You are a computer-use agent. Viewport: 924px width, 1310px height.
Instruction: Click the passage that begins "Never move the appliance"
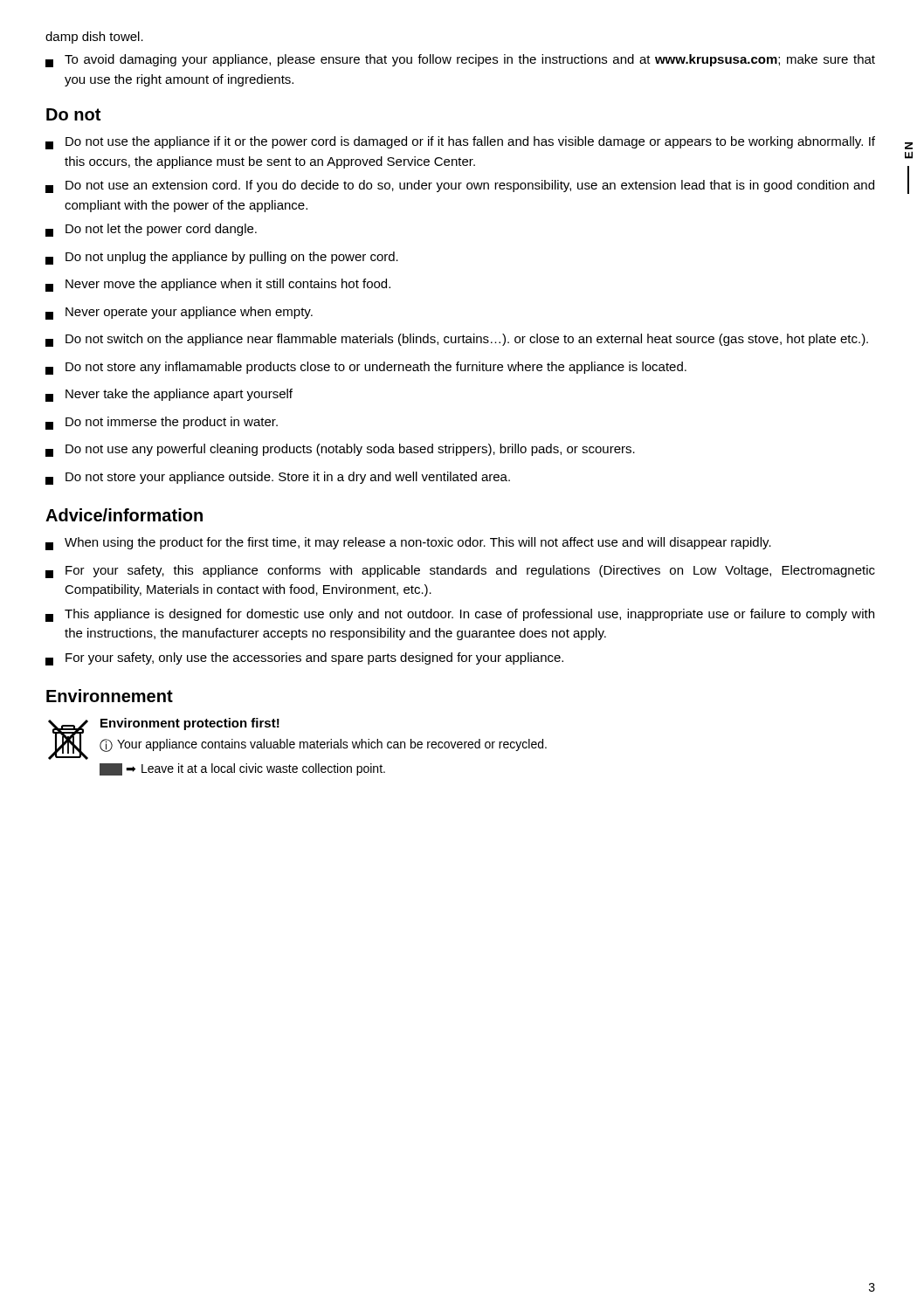pyautogui.click(x=218, y=285)
